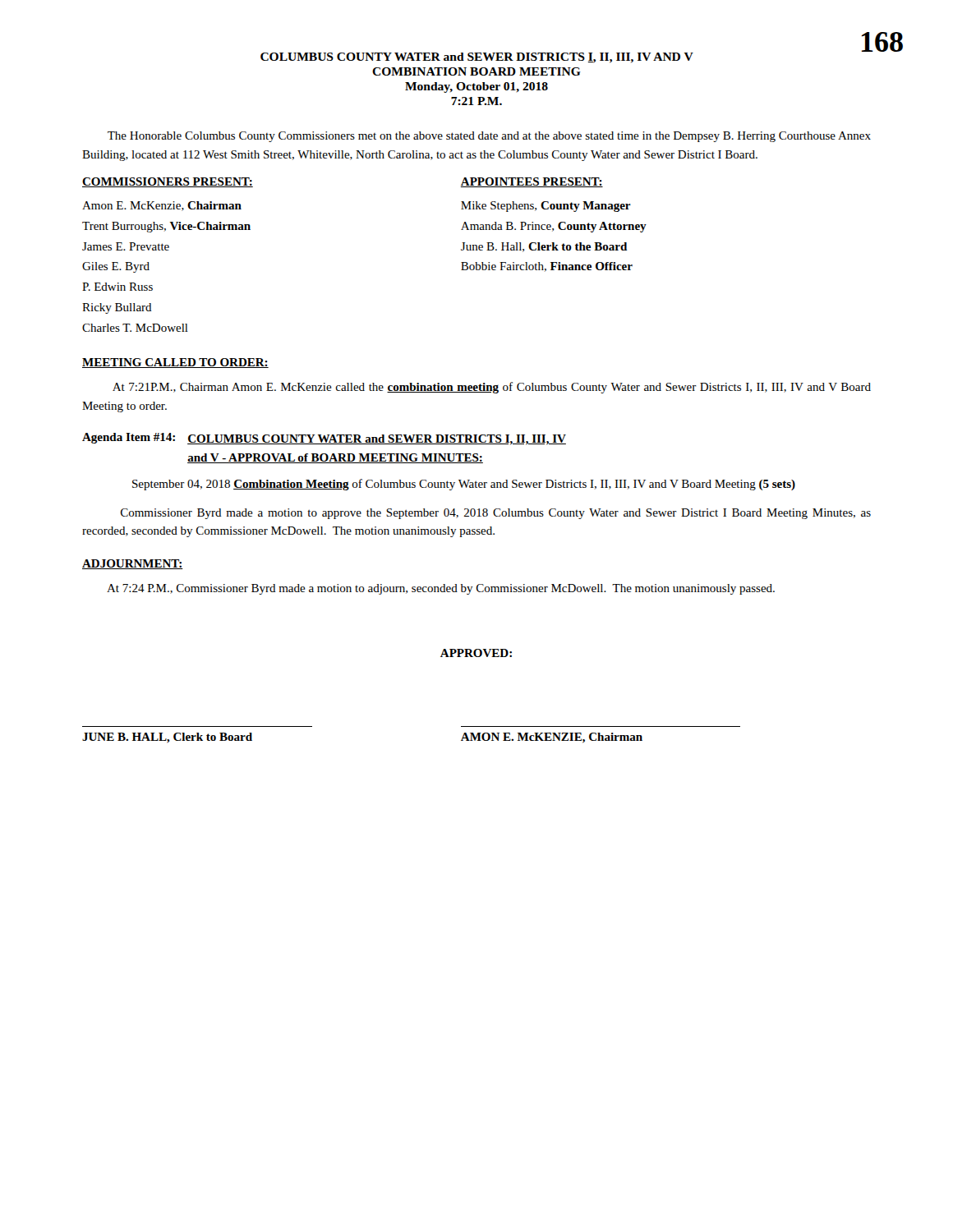953x1232 pixels.
Task: Where is the passage that starts "JUNE B. HALL,"?
Action: [x=271, y=735]
